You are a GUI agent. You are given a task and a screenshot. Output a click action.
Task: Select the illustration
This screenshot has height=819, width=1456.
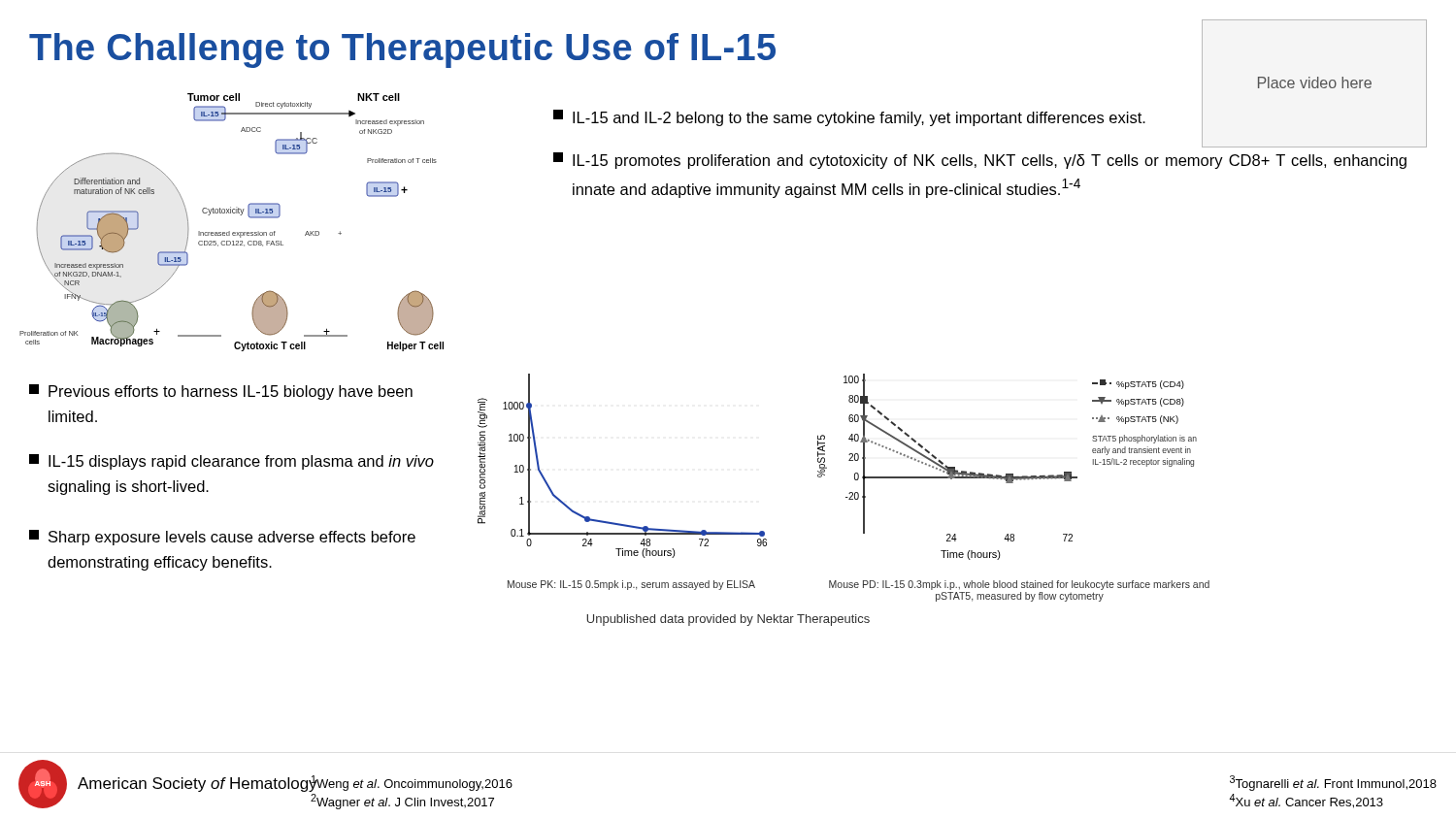click(267, 219)
